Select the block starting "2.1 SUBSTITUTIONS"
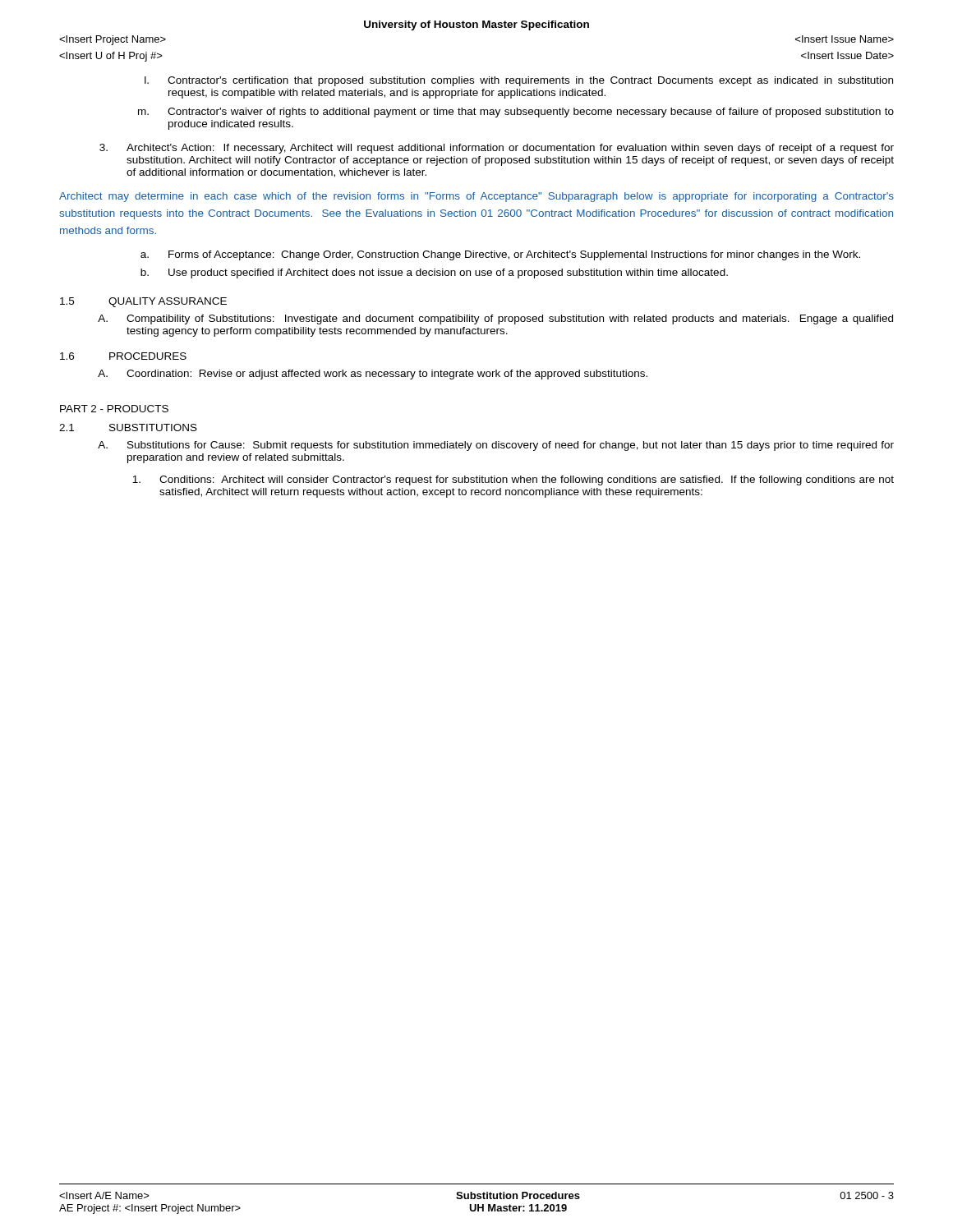This screenshot has height=1232, width=953. coord(128,427)
